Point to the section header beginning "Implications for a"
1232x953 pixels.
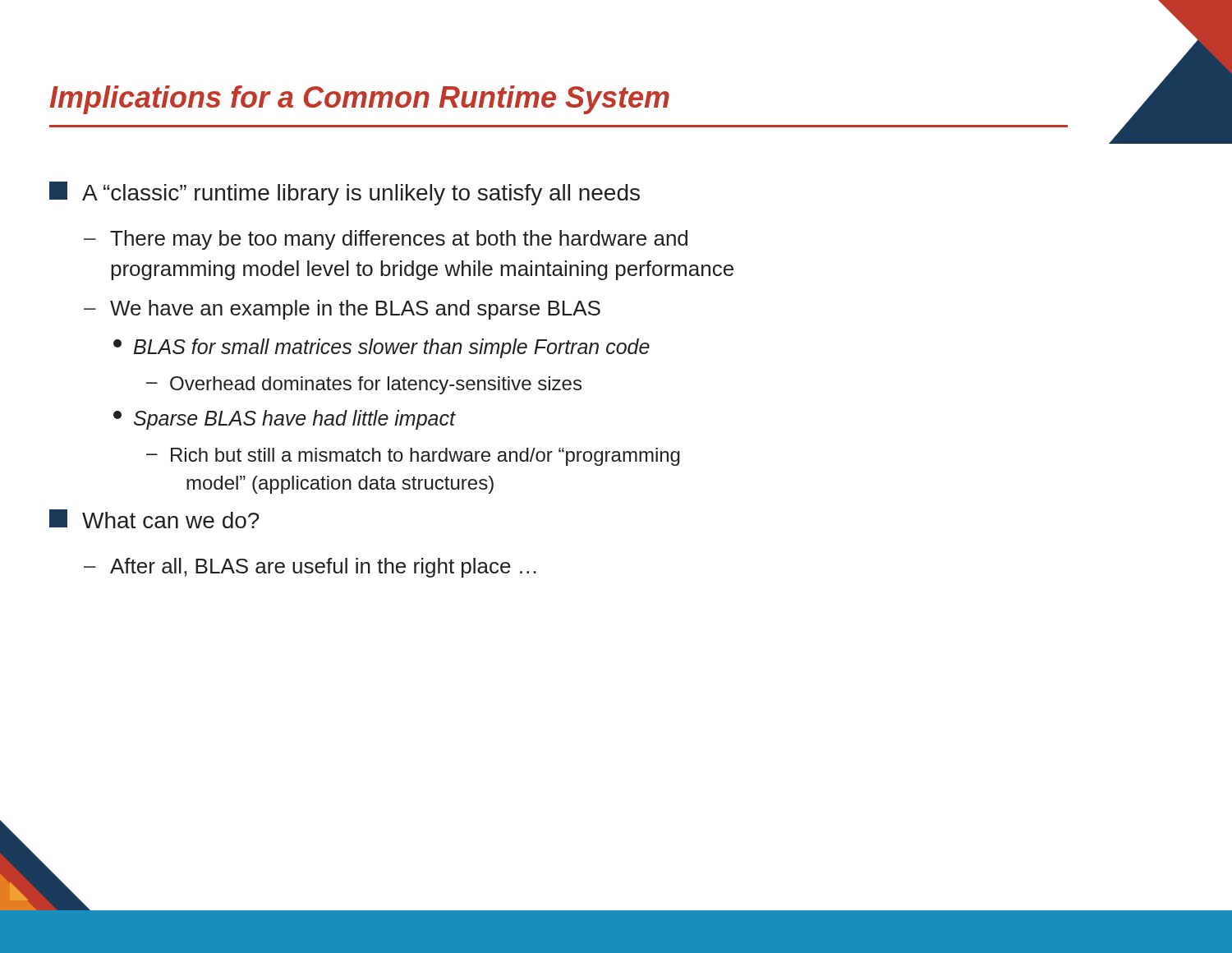click(559, 104)
